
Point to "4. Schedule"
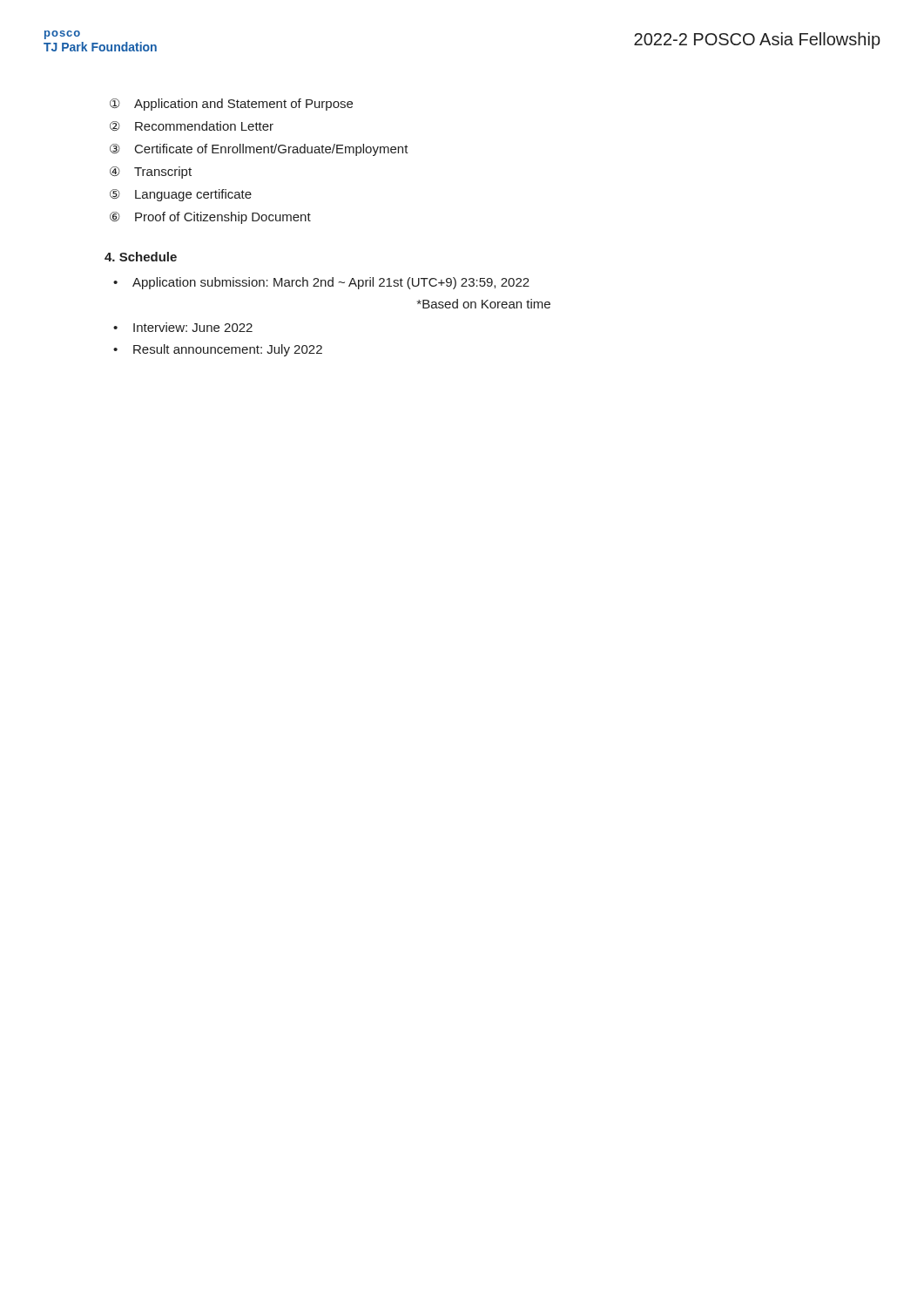[141, 257]
